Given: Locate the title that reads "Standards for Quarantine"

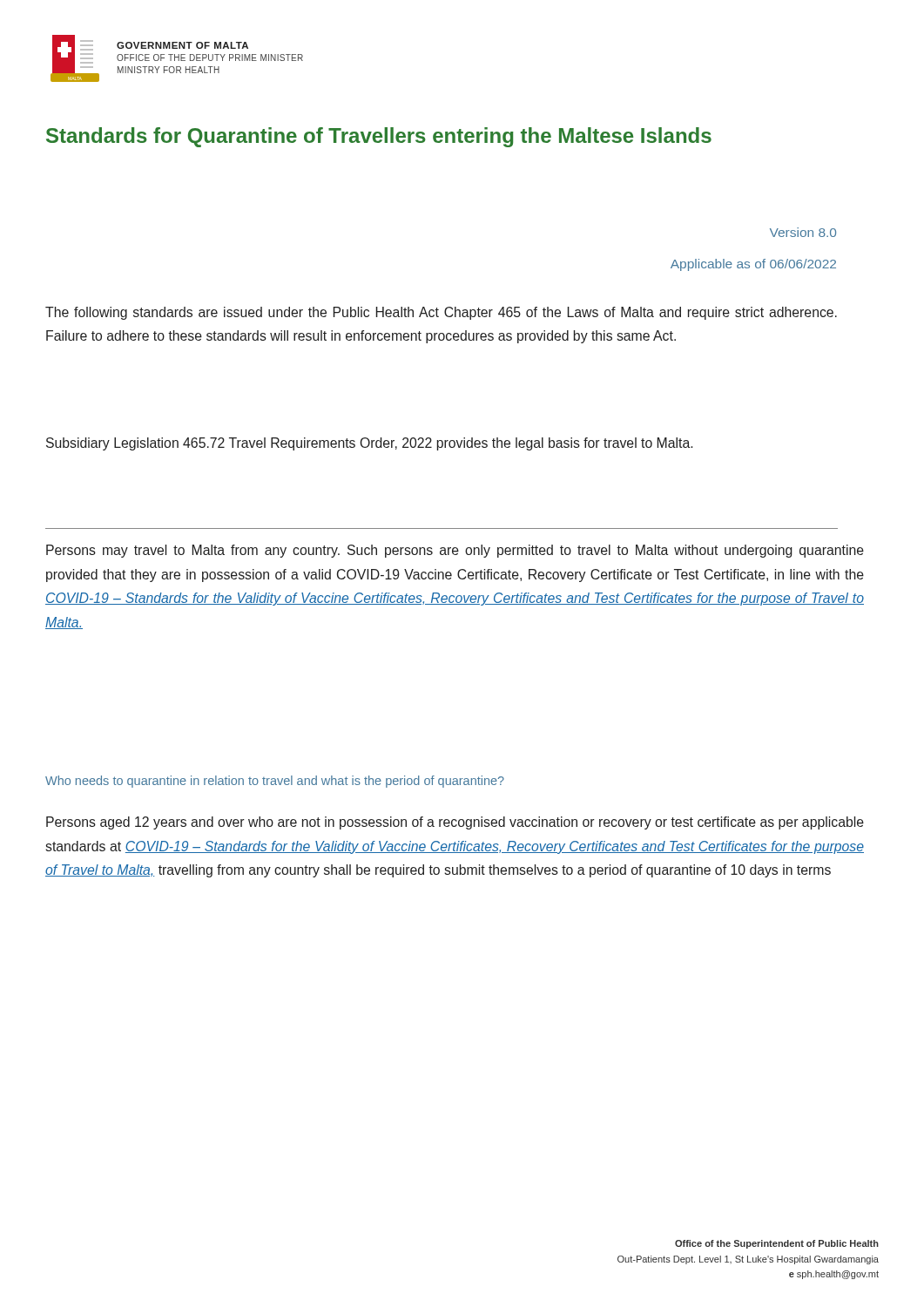Looking at the screenshot, I should pyautogui.click(x=379, y=136).
